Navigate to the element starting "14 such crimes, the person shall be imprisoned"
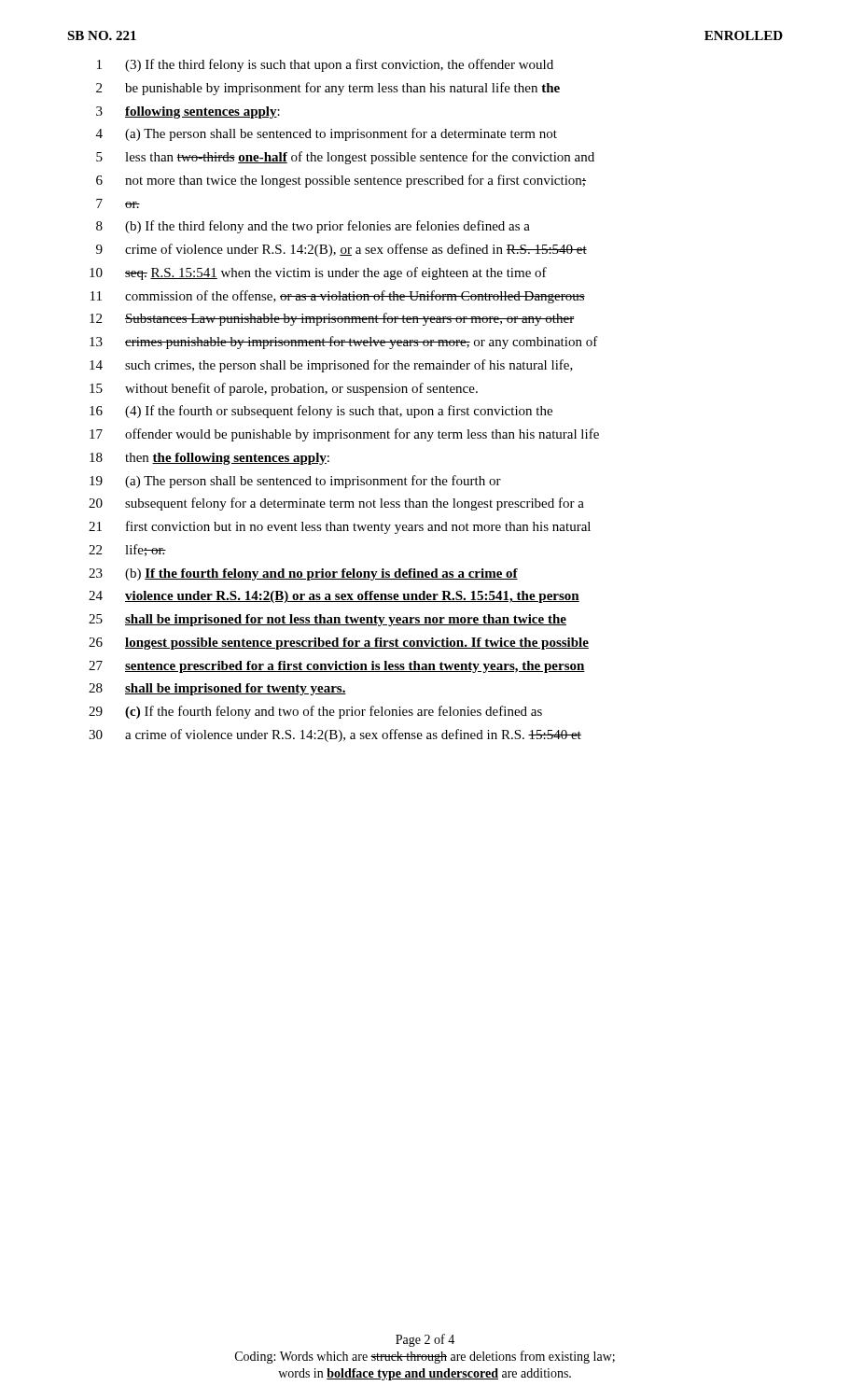The width and height of the screenshot is (850, 1400). tap(425, 365)
